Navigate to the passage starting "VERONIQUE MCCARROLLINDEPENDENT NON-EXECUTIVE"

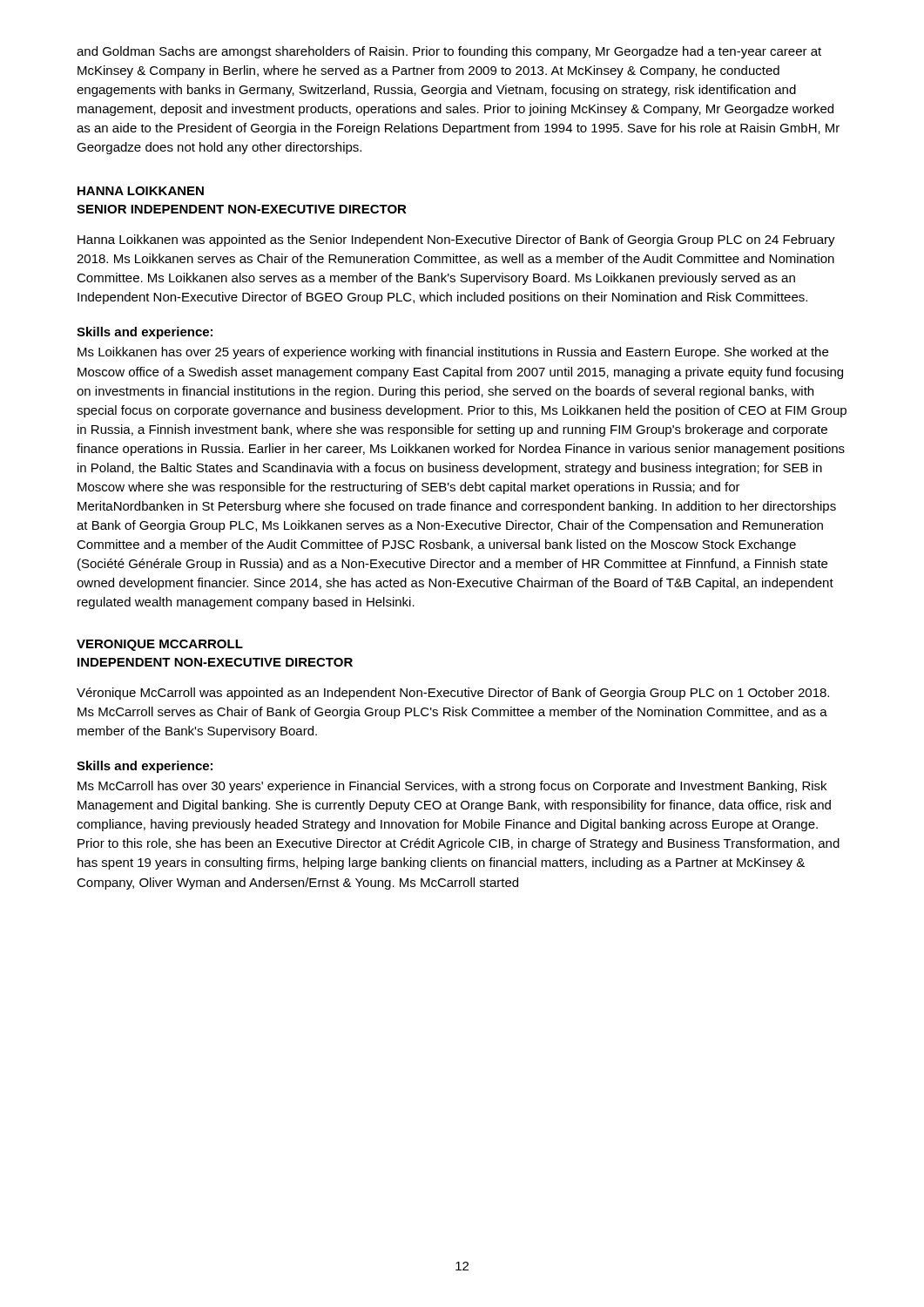(x=215, y=653)
